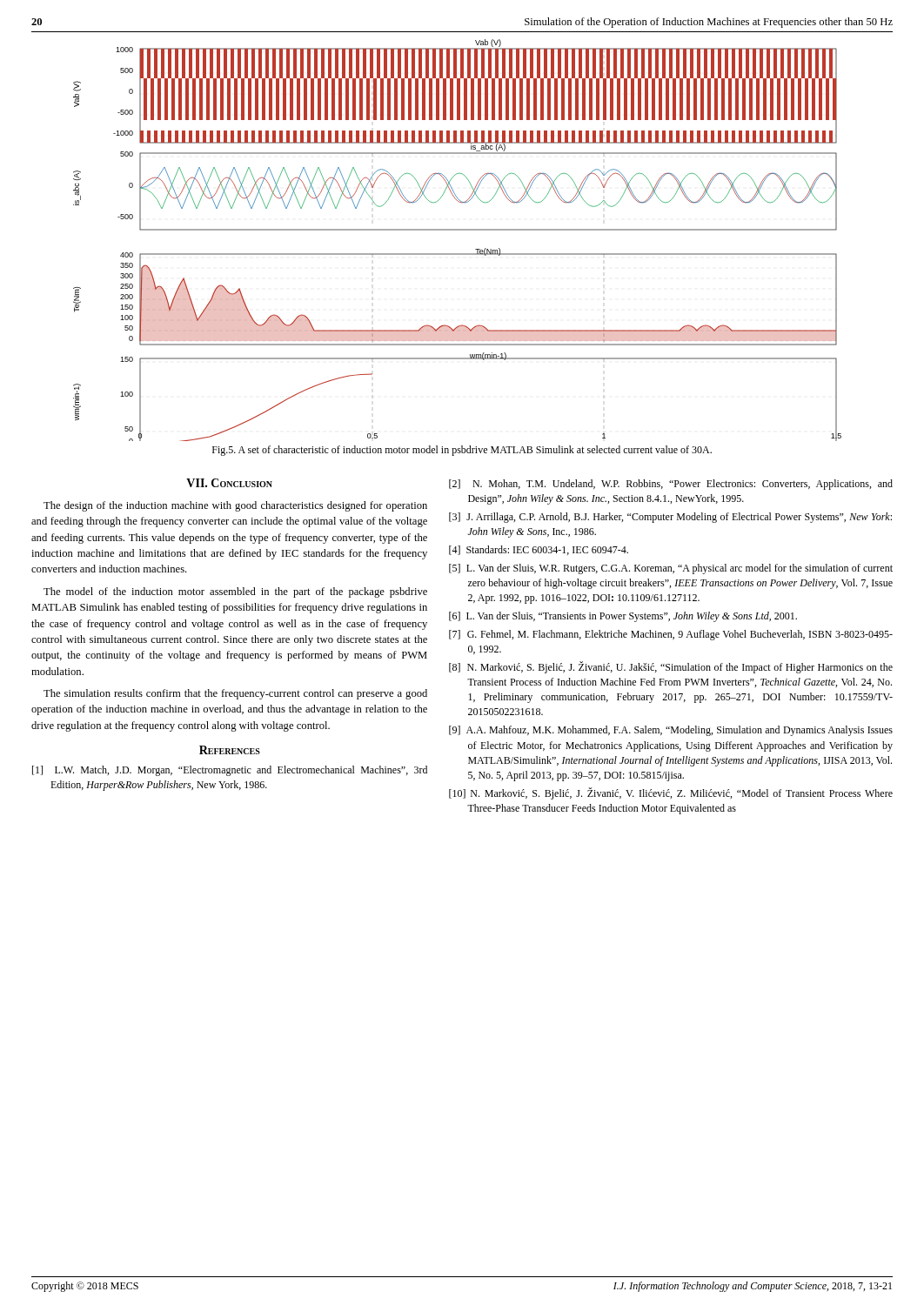924x1305 pixels.
Task: Click a caption
Action: tap(462, 450)
